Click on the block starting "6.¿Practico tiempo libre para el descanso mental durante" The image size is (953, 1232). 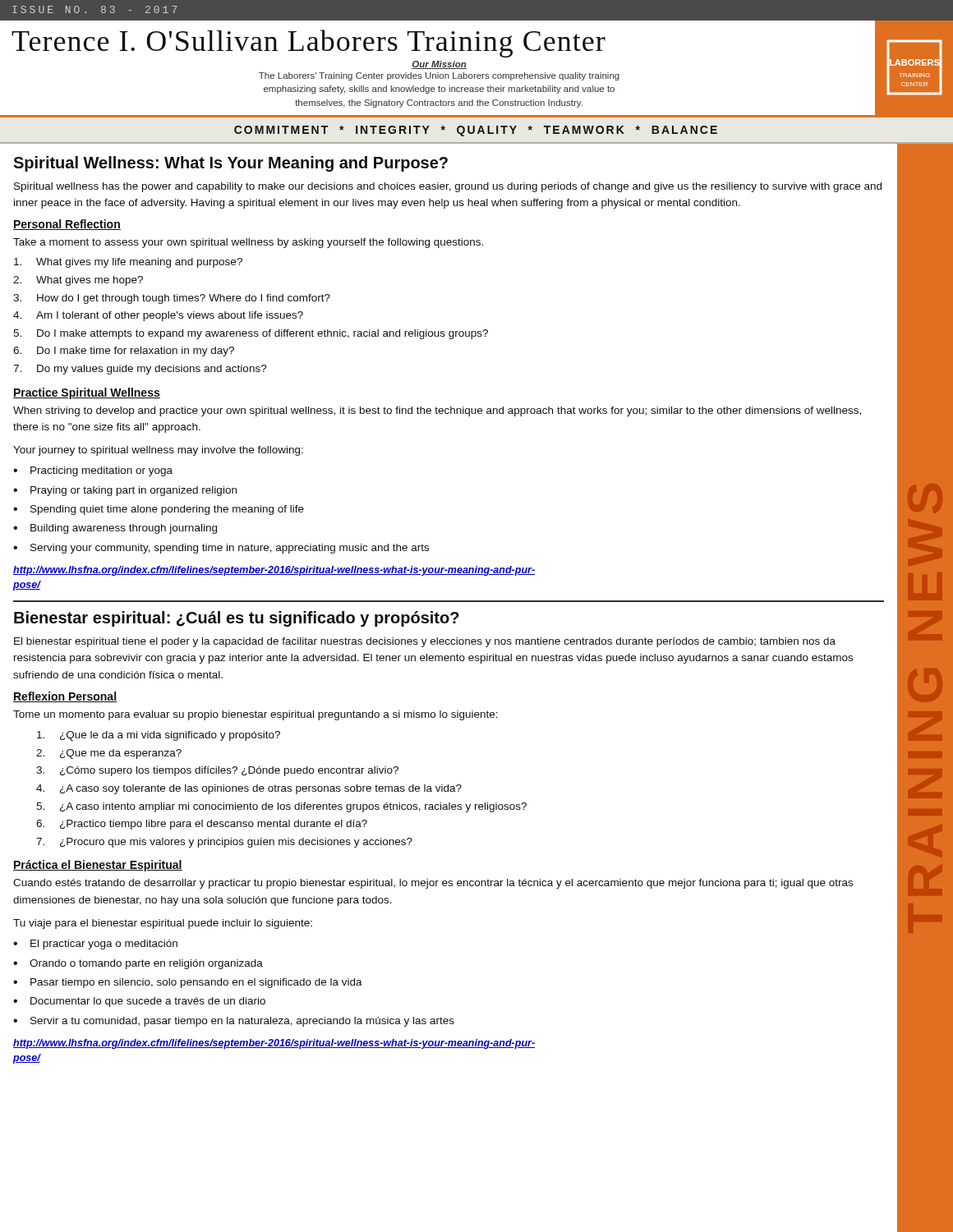click(x=202, y=824)
